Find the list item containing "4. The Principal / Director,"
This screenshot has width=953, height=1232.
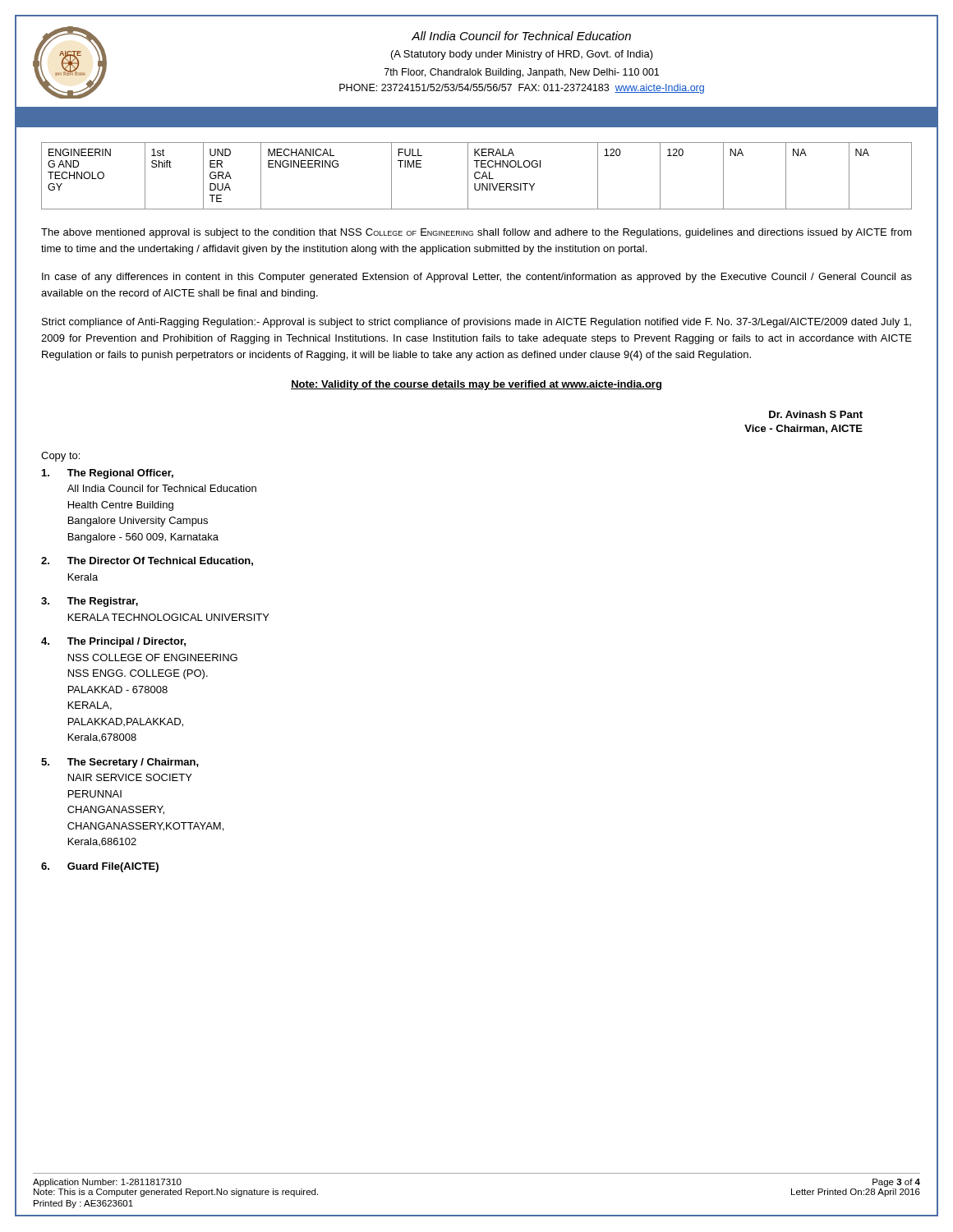point(140,690)
